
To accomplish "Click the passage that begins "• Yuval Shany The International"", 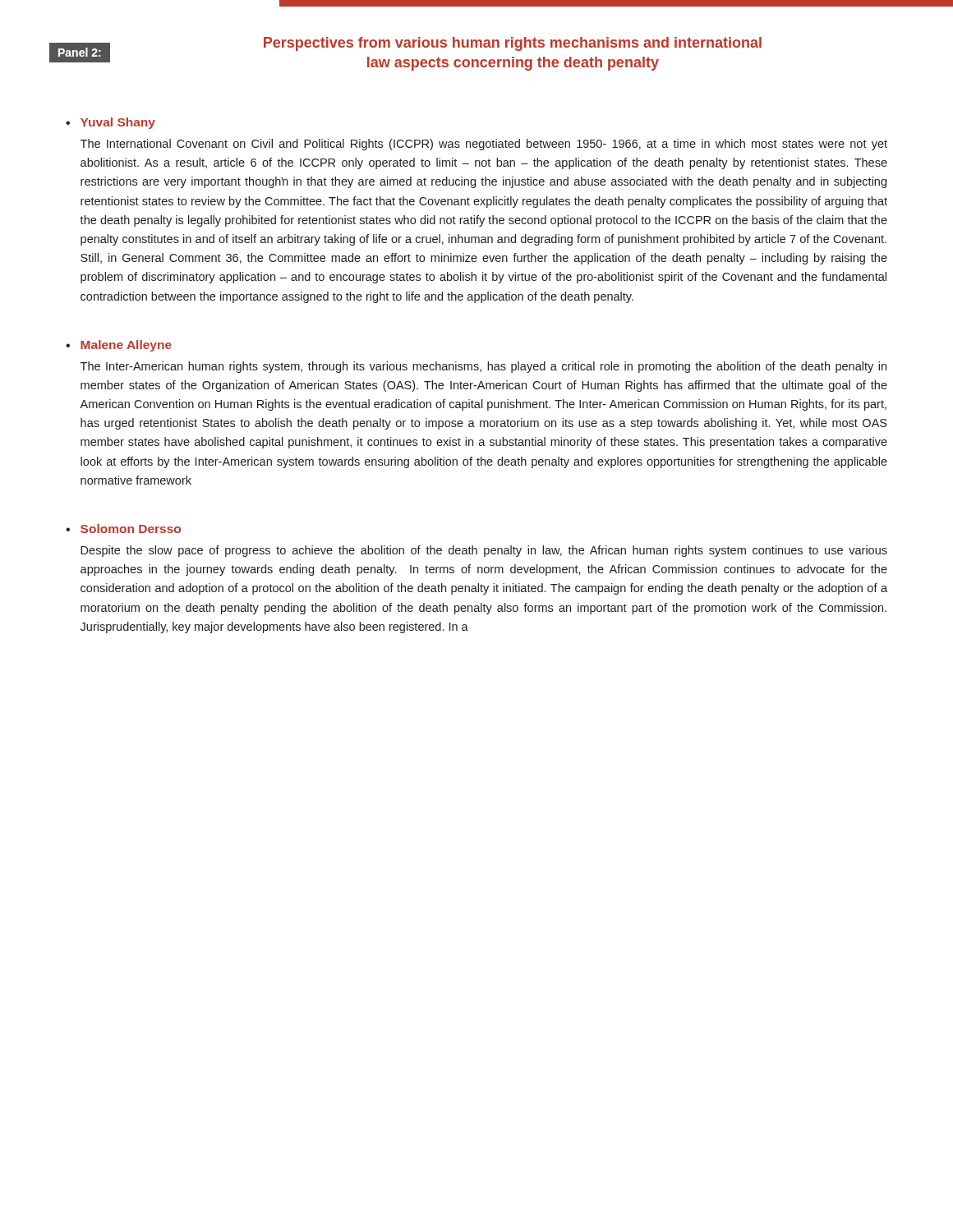I will (x=476, y=211).
